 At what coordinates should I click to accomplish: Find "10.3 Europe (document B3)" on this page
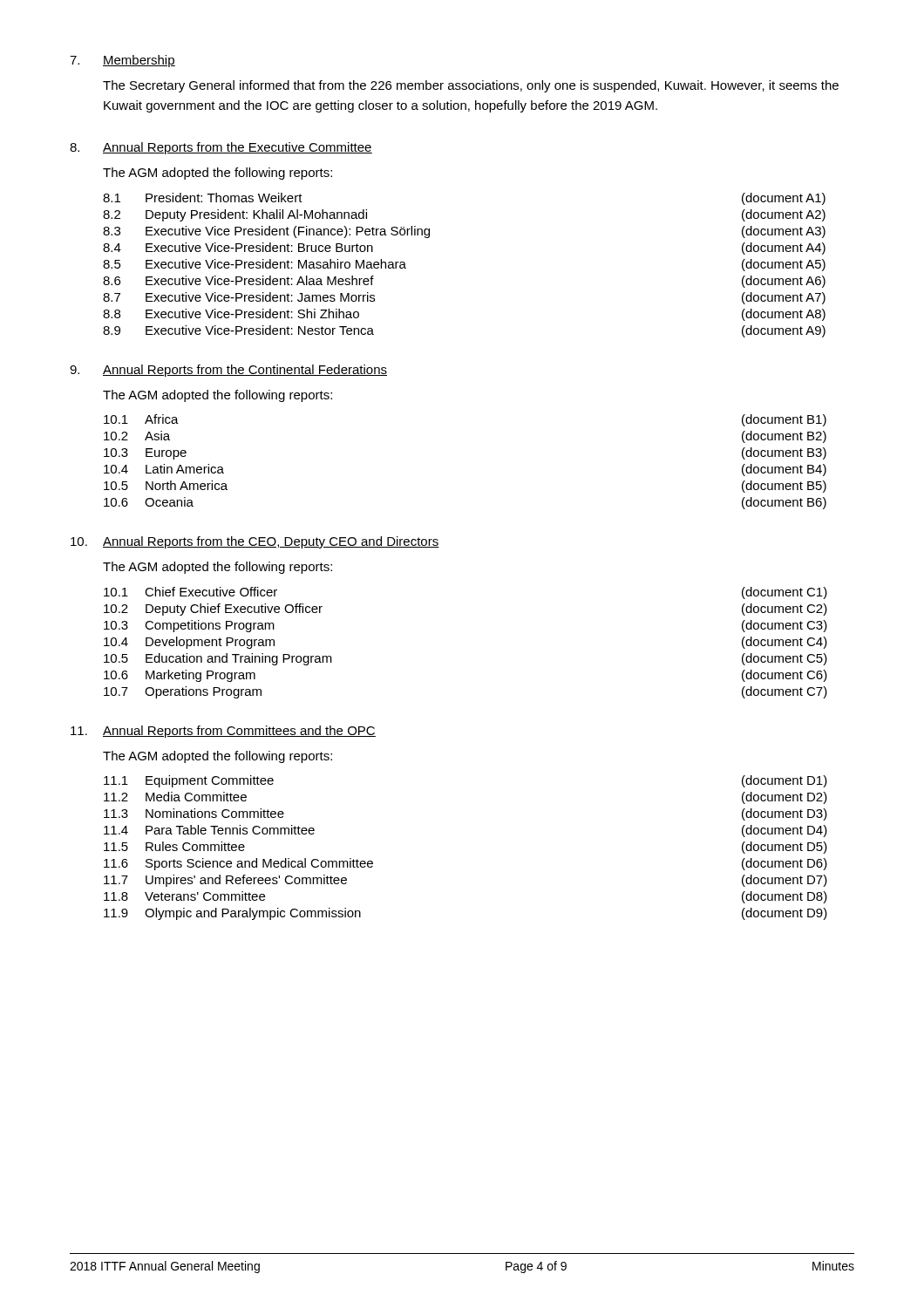coord(116,453)
